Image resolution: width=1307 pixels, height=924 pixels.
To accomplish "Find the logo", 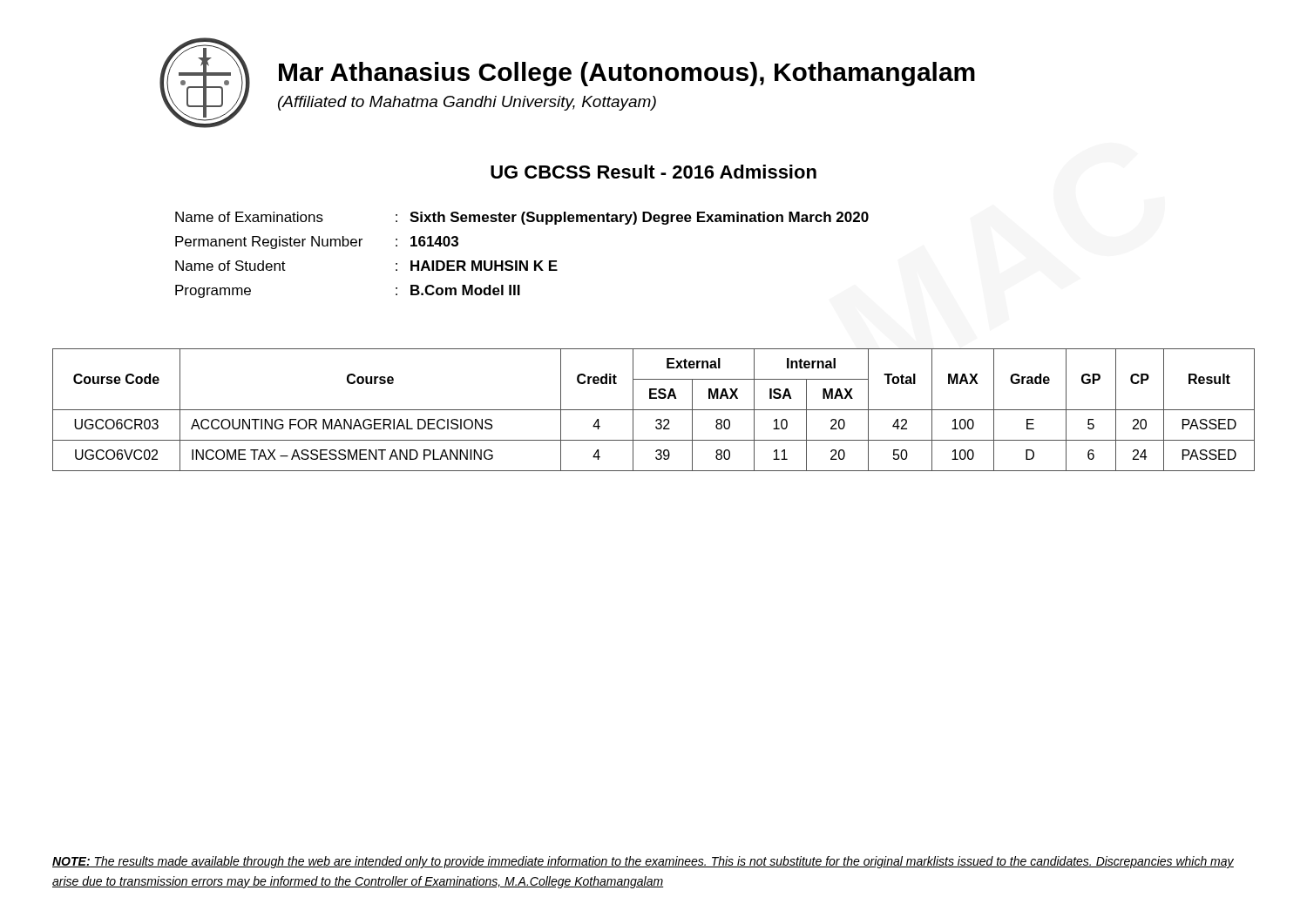I will click(x=205, y=83).
